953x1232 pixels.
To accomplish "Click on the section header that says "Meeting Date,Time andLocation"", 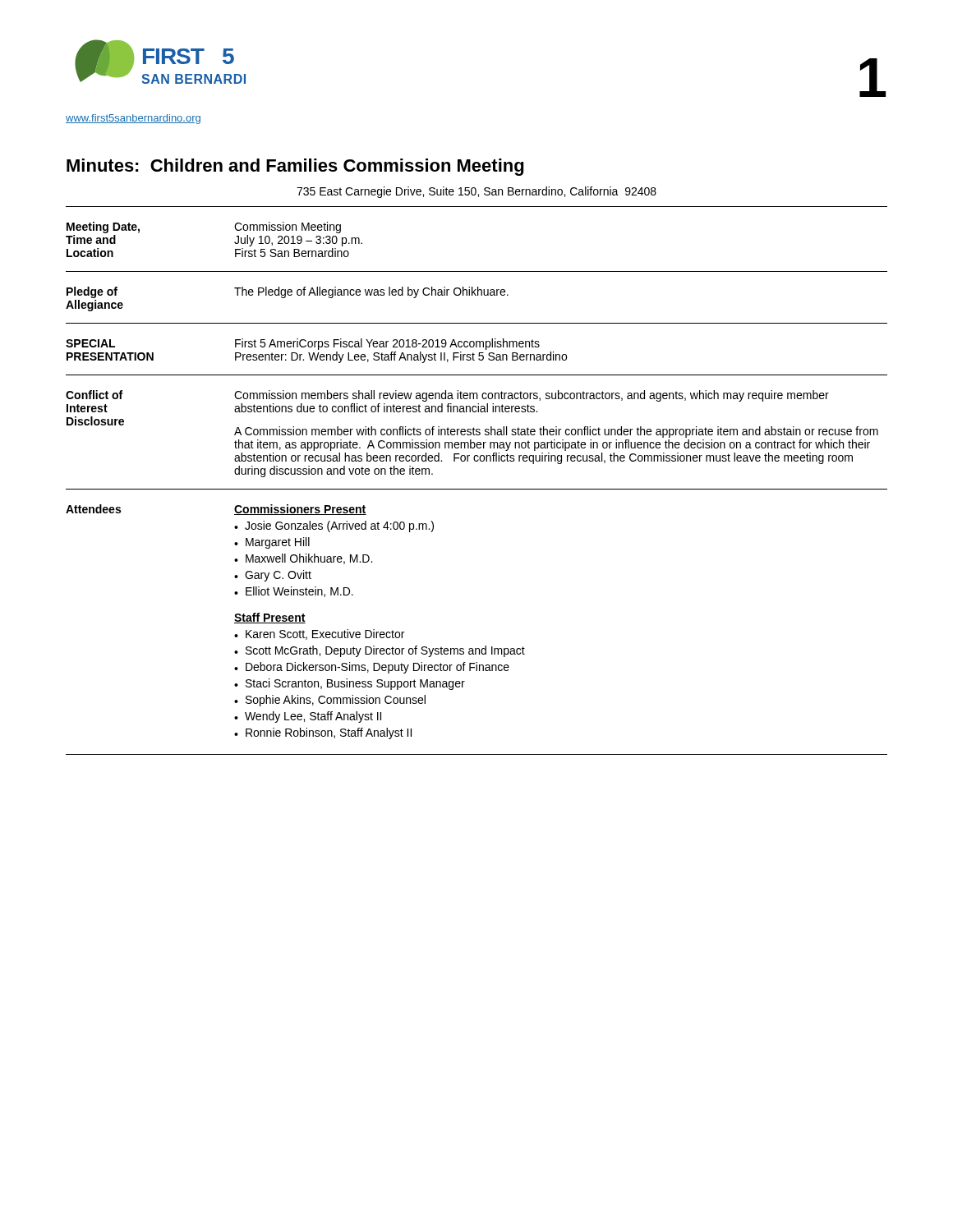I will pyautogui.click(x=103, y=240).
